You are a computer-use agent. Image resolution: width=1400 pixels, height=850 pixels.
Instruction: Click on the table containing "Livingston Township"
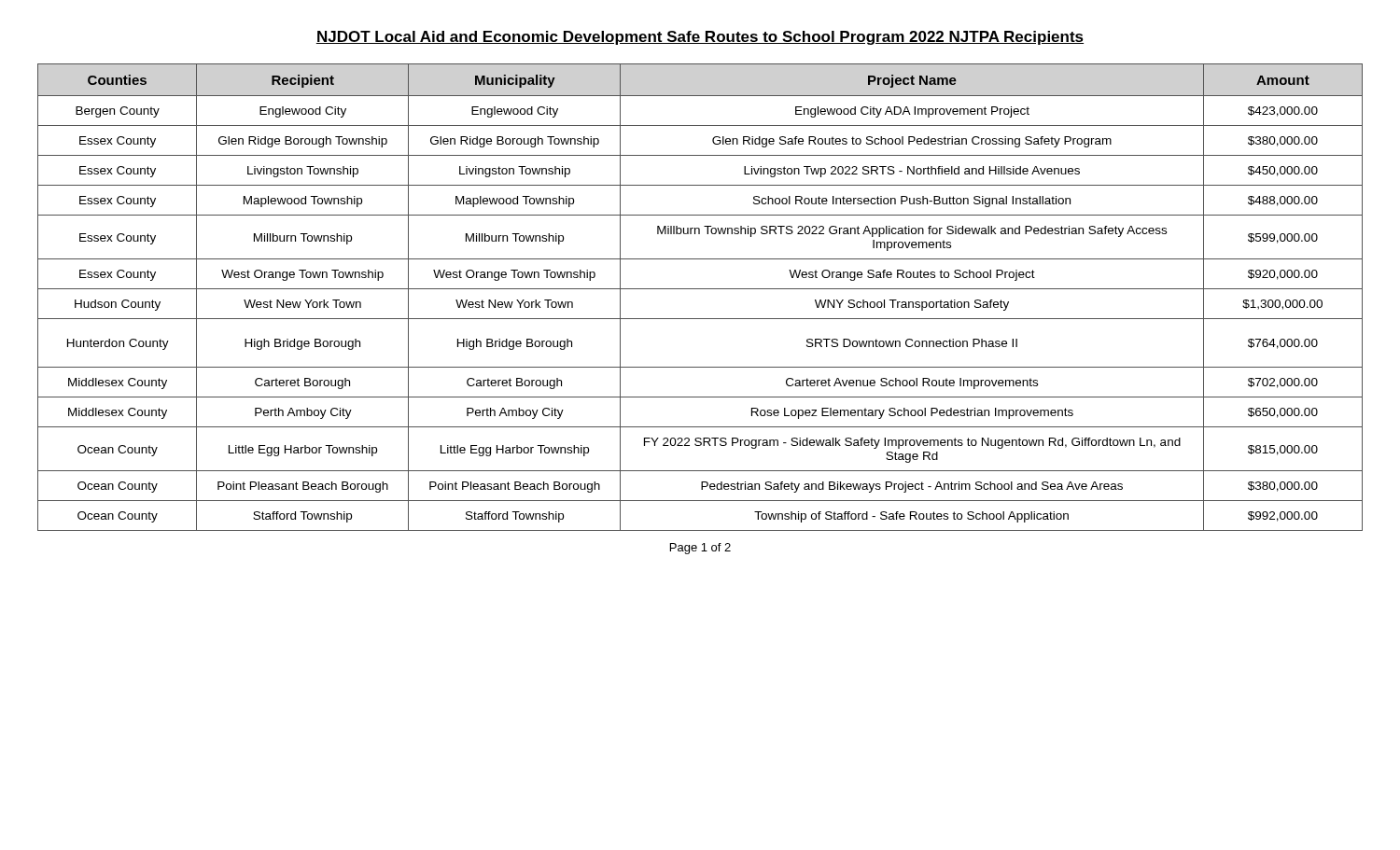tap(700, 297)
